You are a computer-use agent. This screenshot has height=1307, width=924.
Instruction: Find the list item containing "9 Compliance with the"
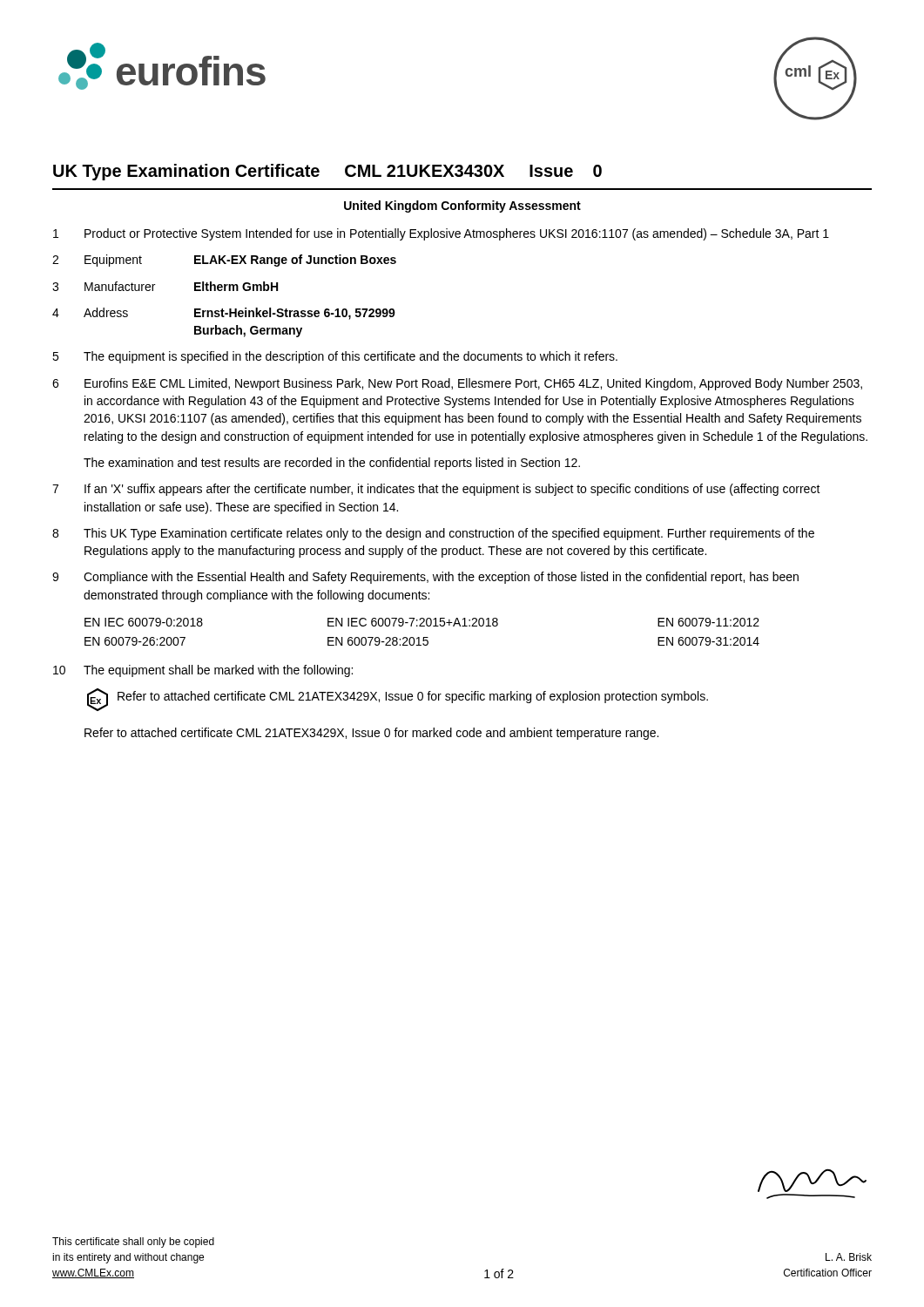click(x=462, y=586)
